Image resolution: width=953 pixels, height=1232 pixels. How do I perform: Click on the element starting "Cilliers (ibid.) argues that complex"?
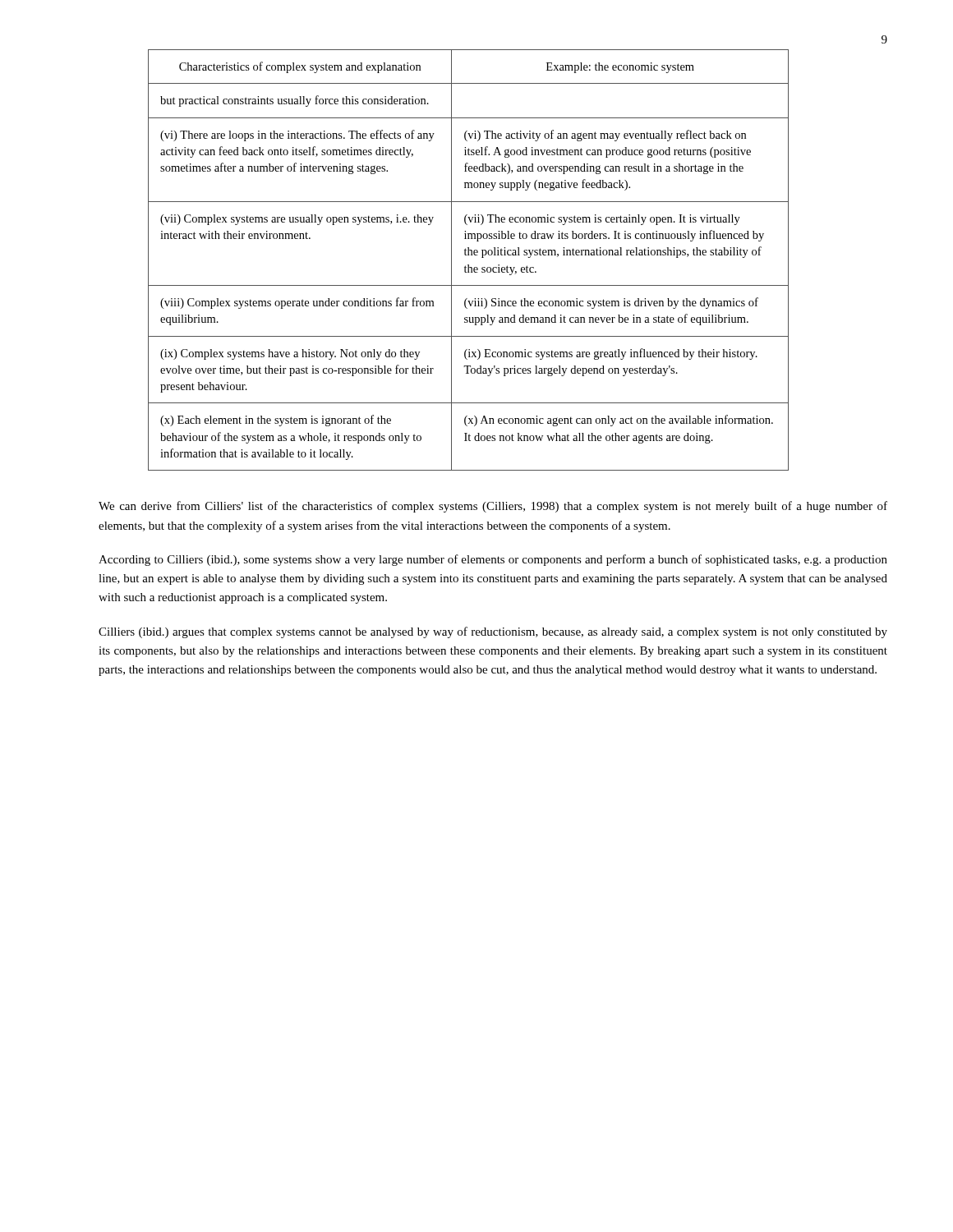tap(493, 650)
